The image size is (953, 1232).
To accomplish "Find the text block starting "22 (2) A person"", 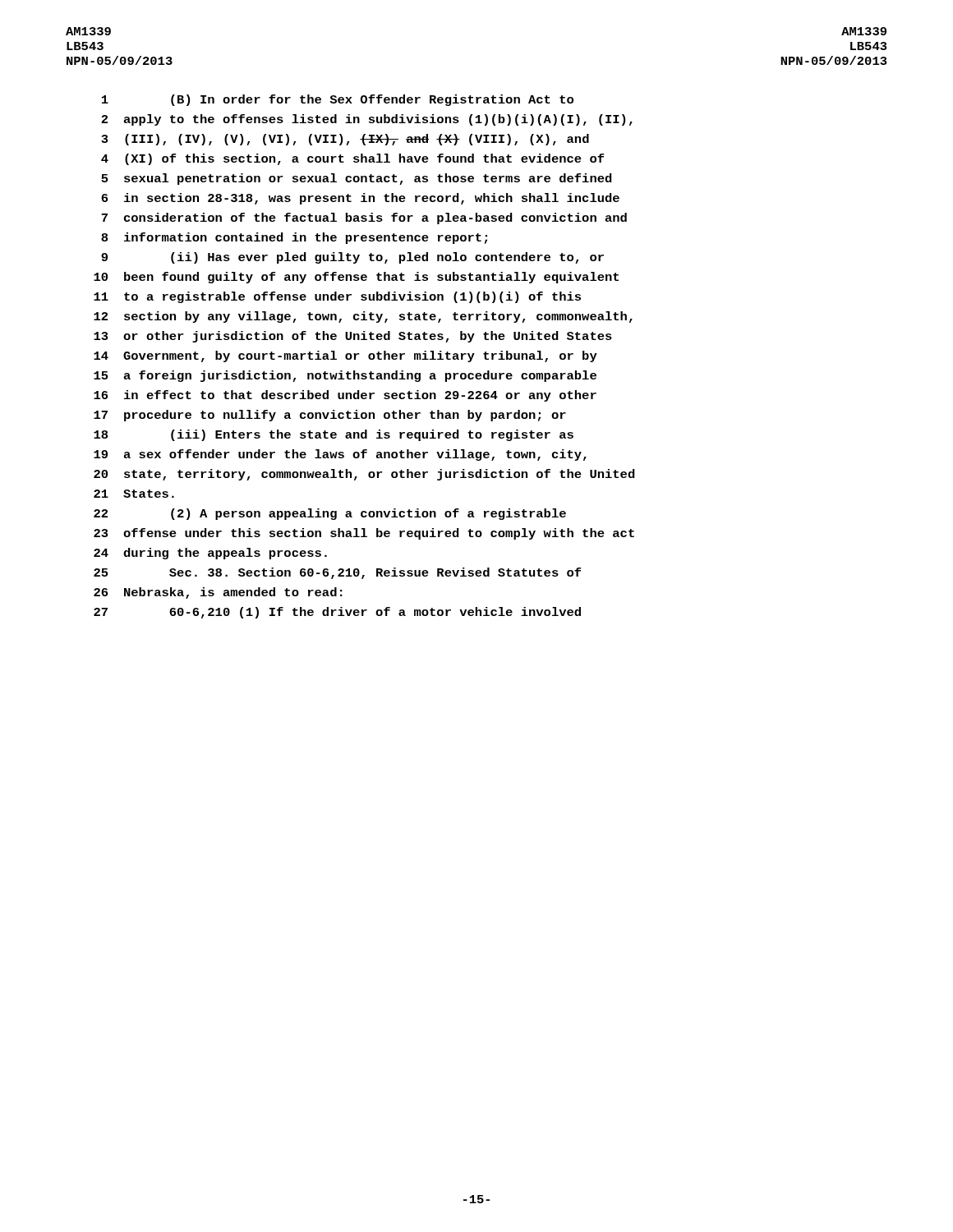I will 476,514.
